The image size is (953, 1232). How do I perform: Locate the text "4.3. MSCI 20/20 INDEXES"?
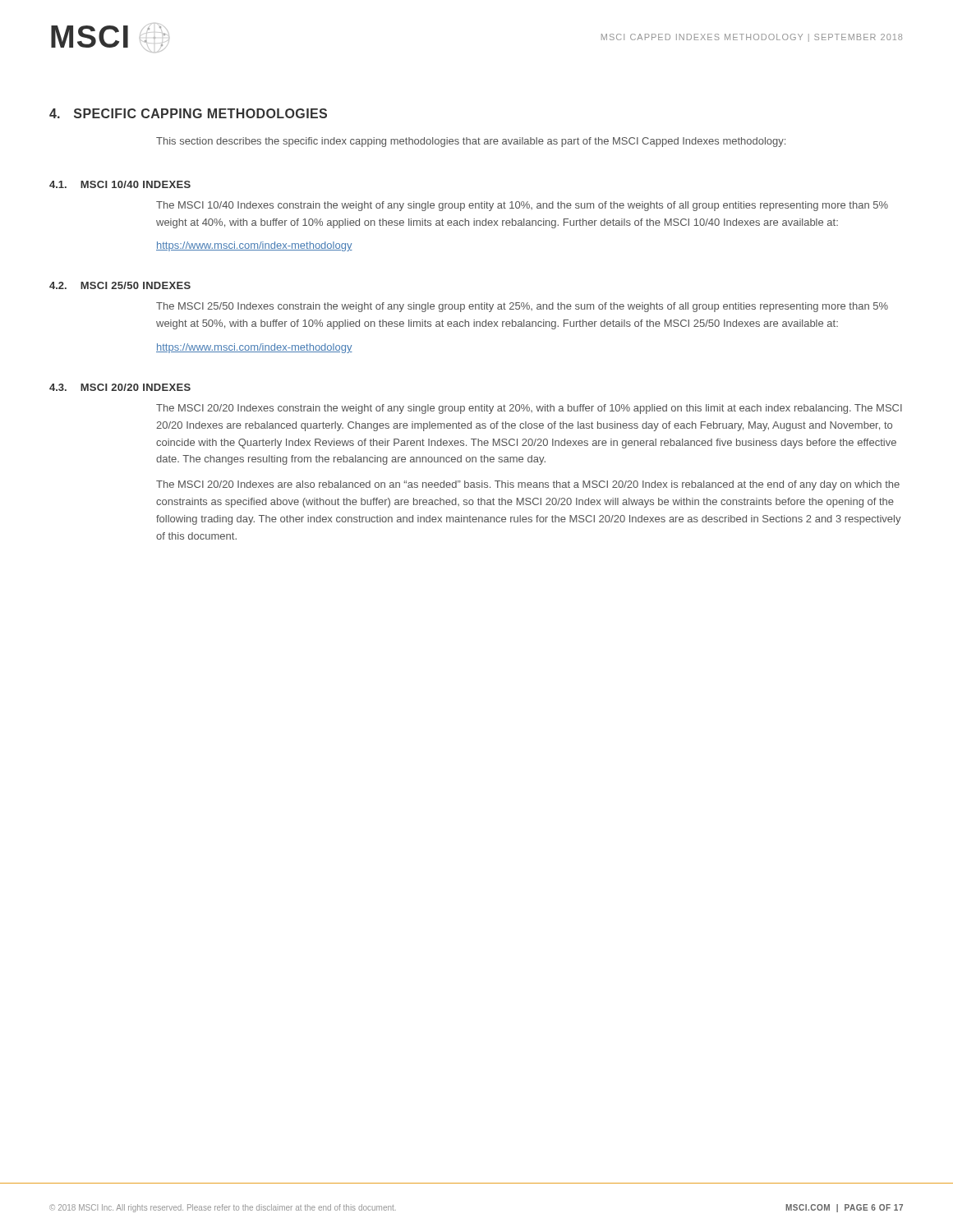pyautogui.click(x=174, y=387)
